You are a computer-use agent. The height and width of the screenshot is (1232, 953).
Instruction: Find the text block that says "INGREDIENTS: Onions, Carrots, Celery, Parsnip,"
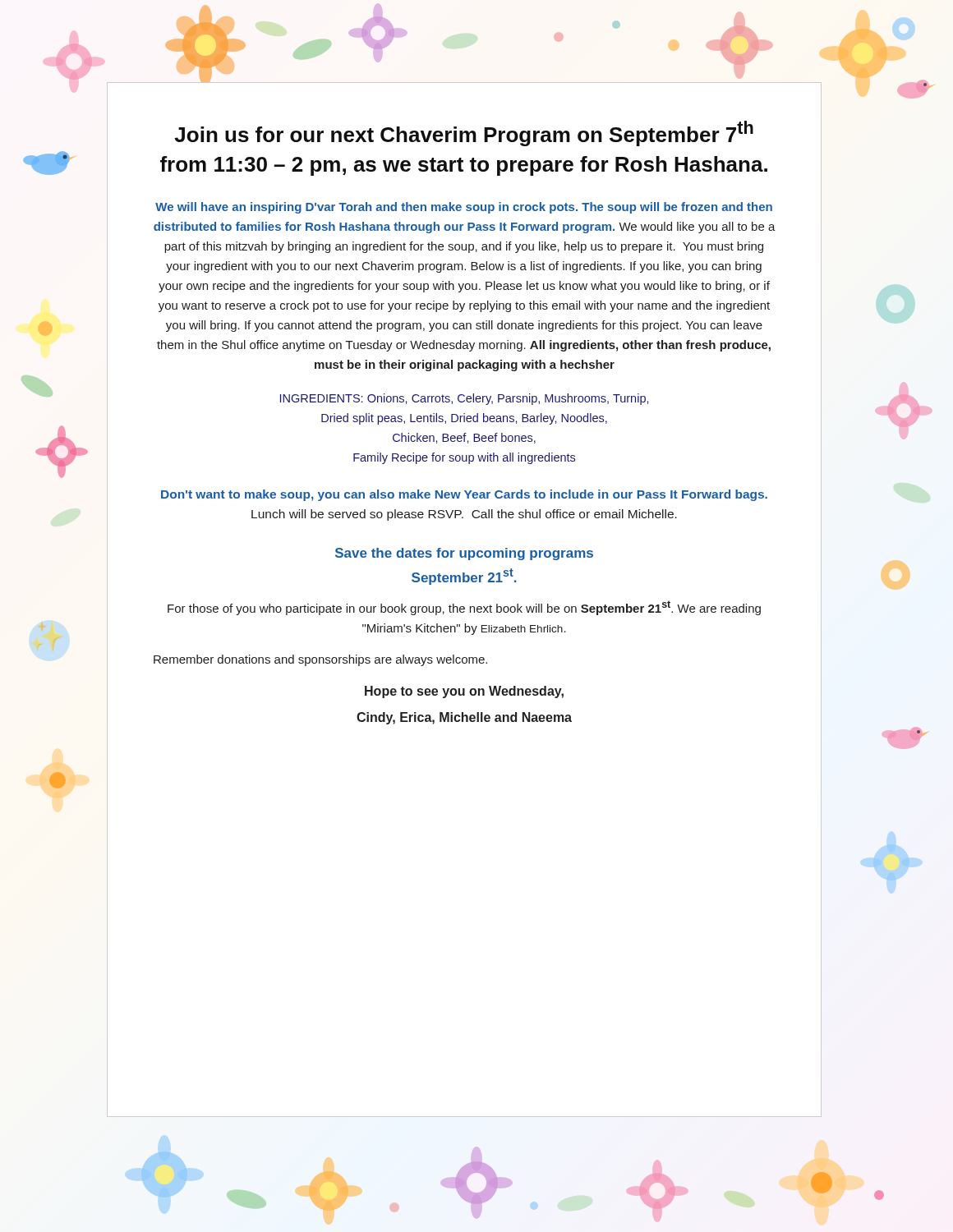point(464,428)
